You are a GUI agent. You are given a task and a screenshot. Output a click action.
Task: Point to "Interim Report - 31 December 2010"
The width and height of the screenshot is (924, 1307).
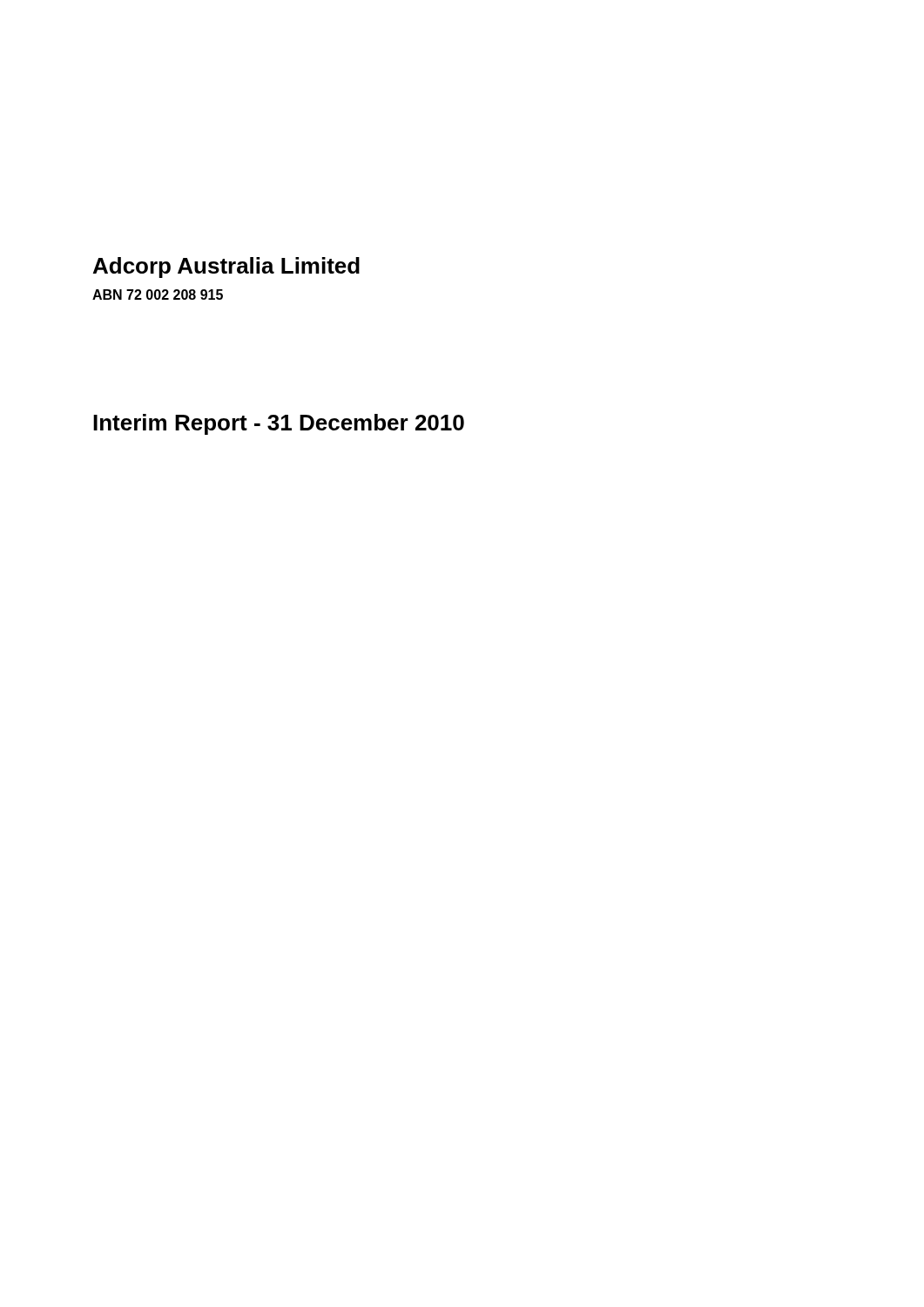tap(279, 423)
